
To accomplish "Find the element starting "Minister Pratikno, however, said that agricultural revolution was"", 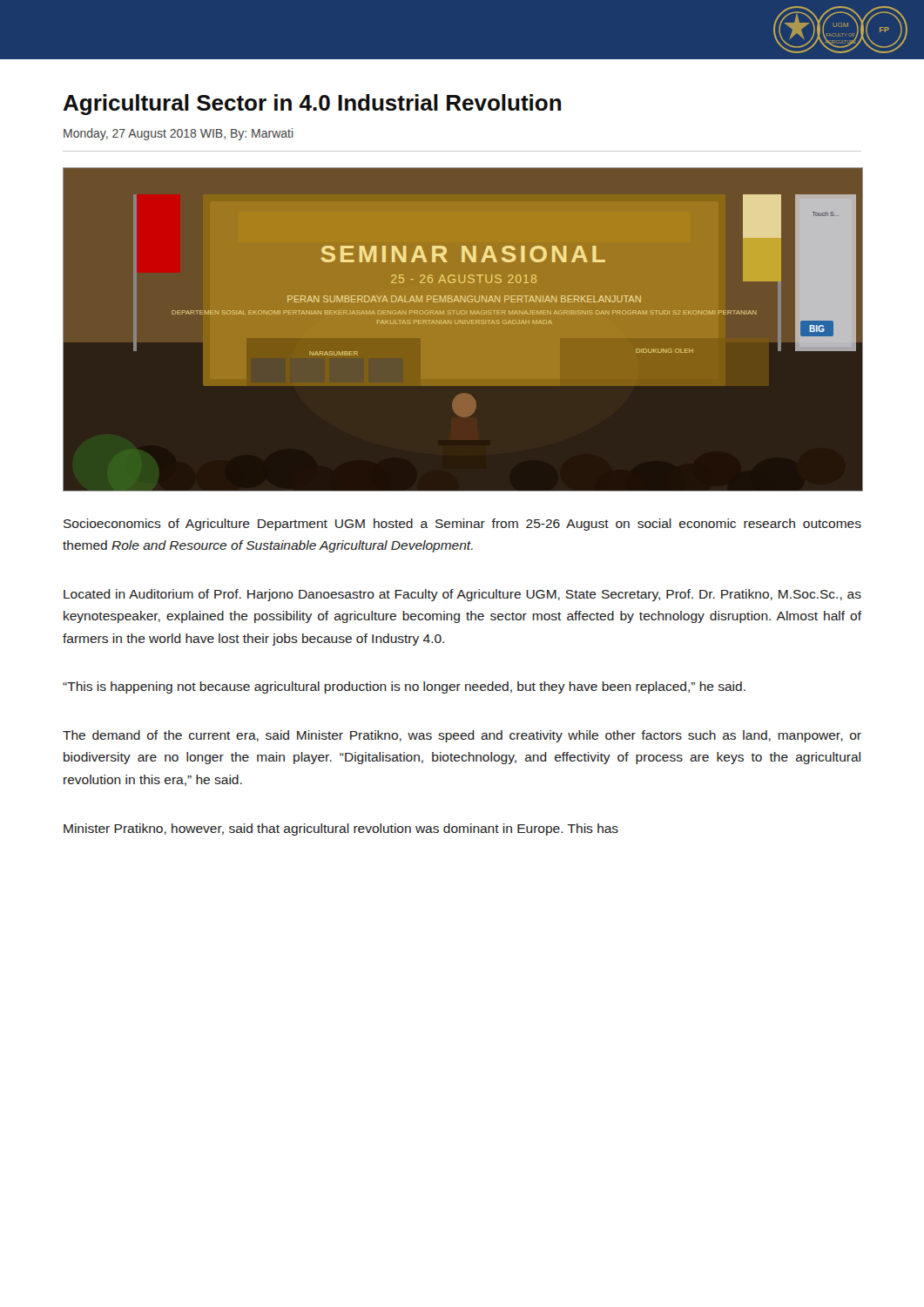I will click(x=341, y=828).
